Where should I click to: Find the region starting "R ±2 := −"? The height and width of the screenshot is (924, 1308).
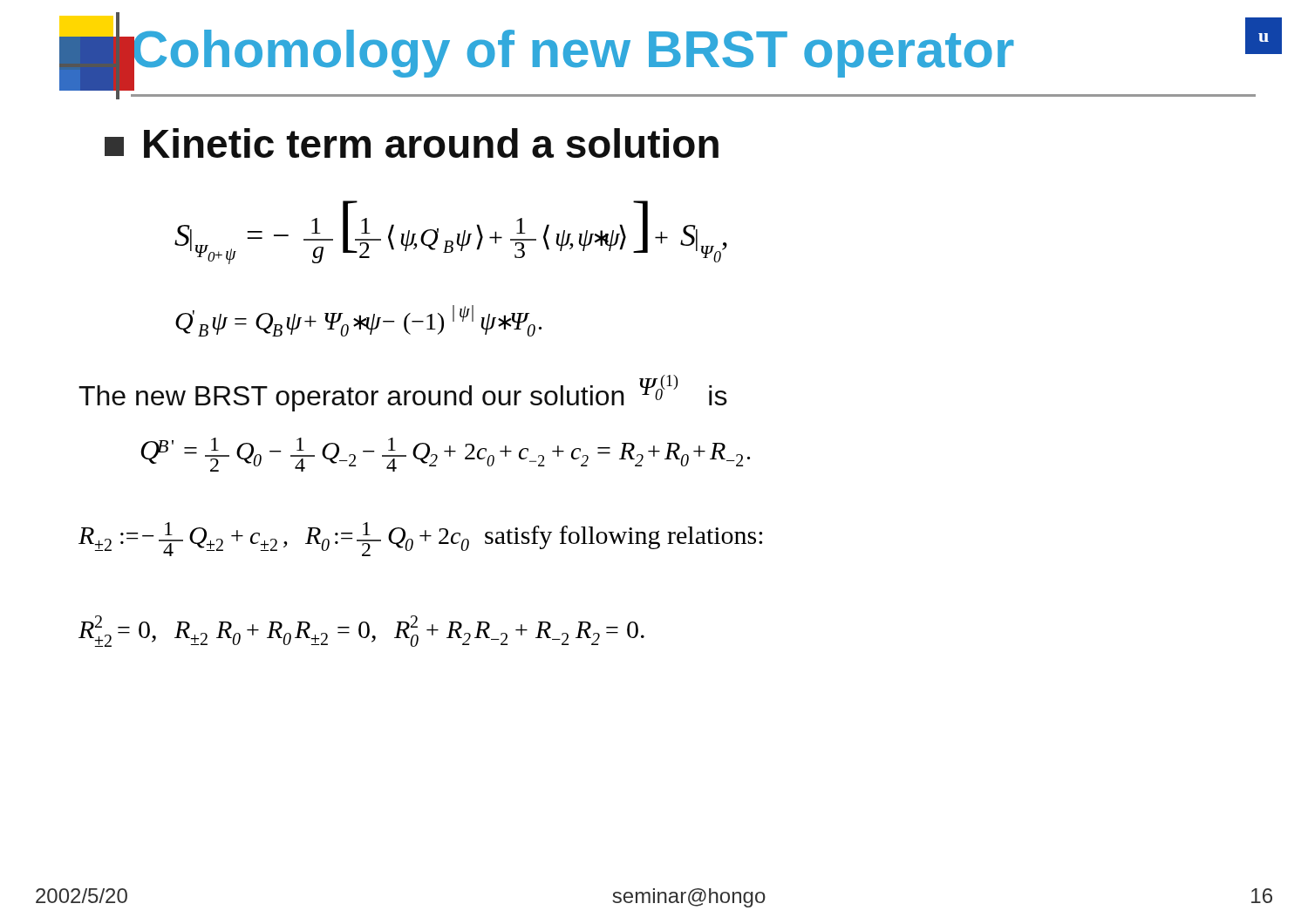pos(676,533)
